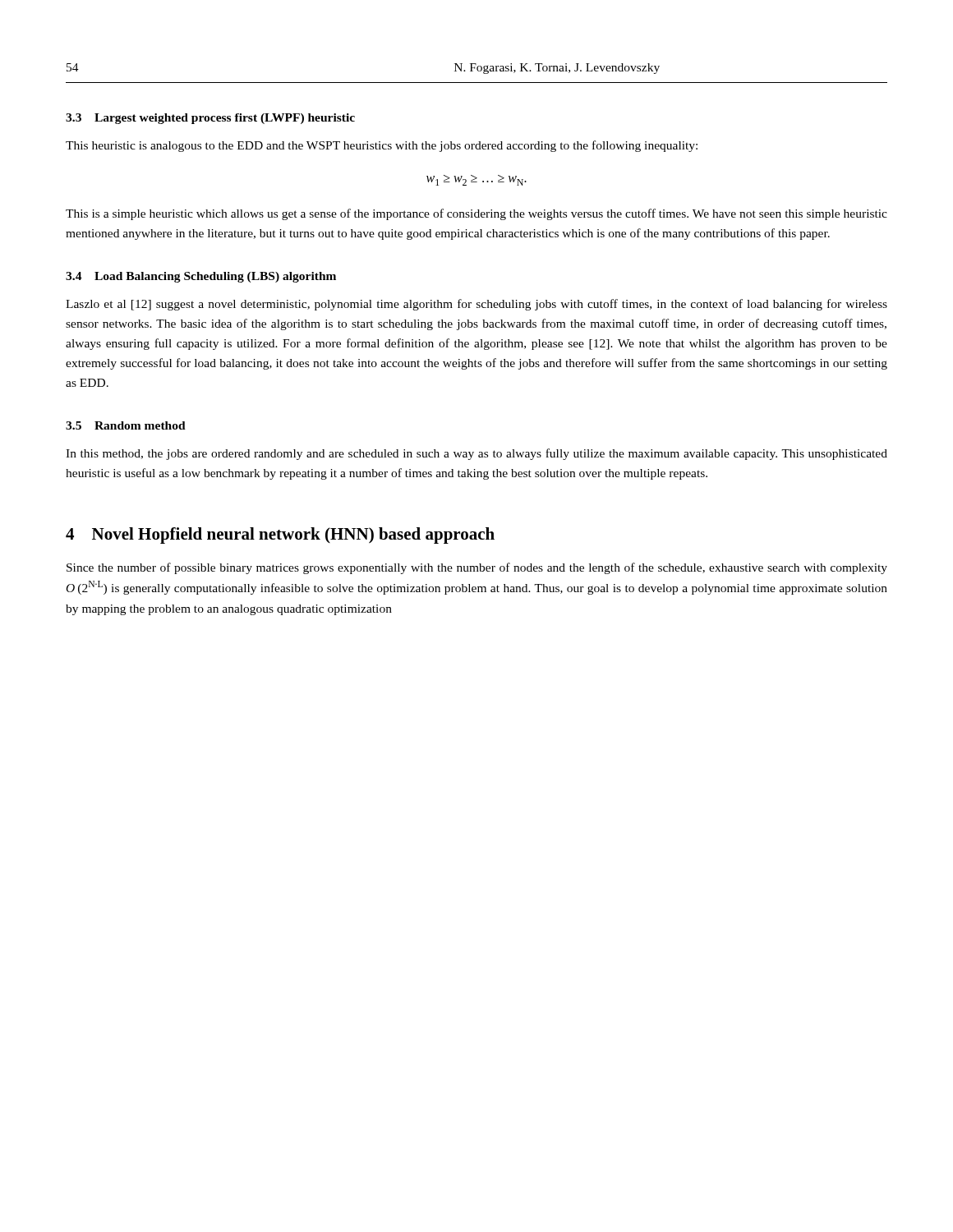
Task: Locate the formula
Action: (476, 180)
